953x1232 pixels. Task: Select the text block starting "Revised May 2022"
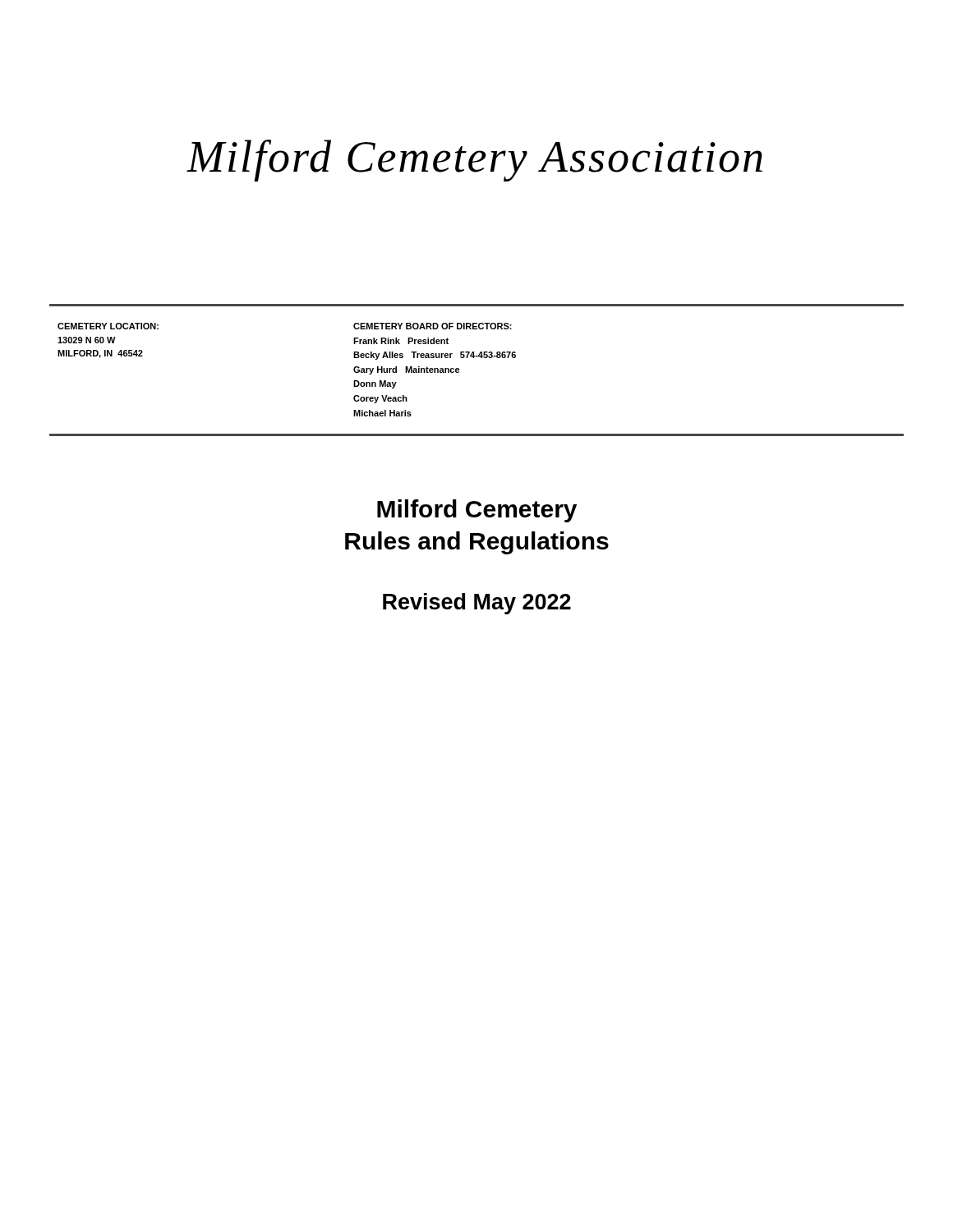[476, 602]
